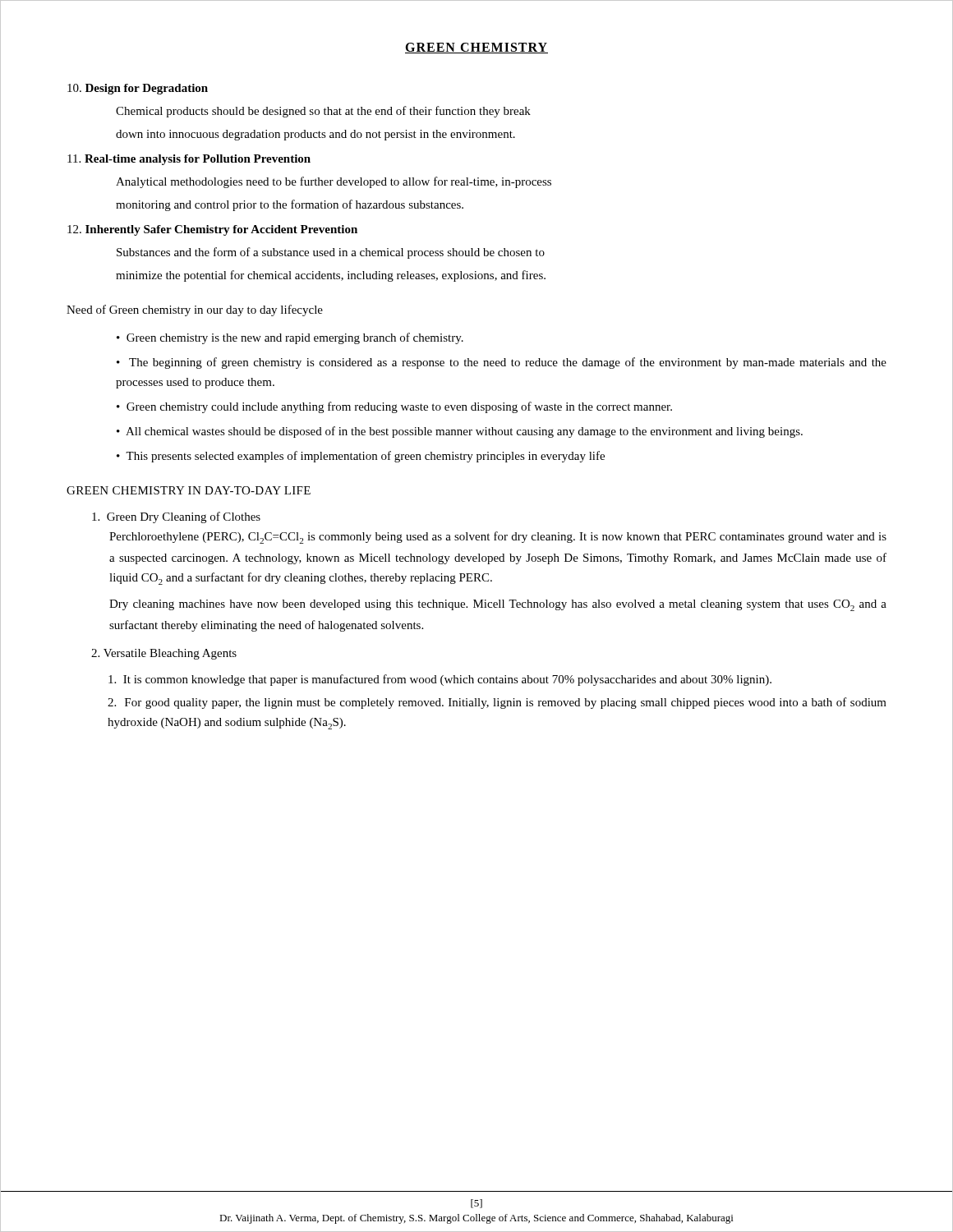The width and height of the screenshot is (953, 1232).
Task: Navigate to the text starting "• This presents"
Action: coord(361,456)
